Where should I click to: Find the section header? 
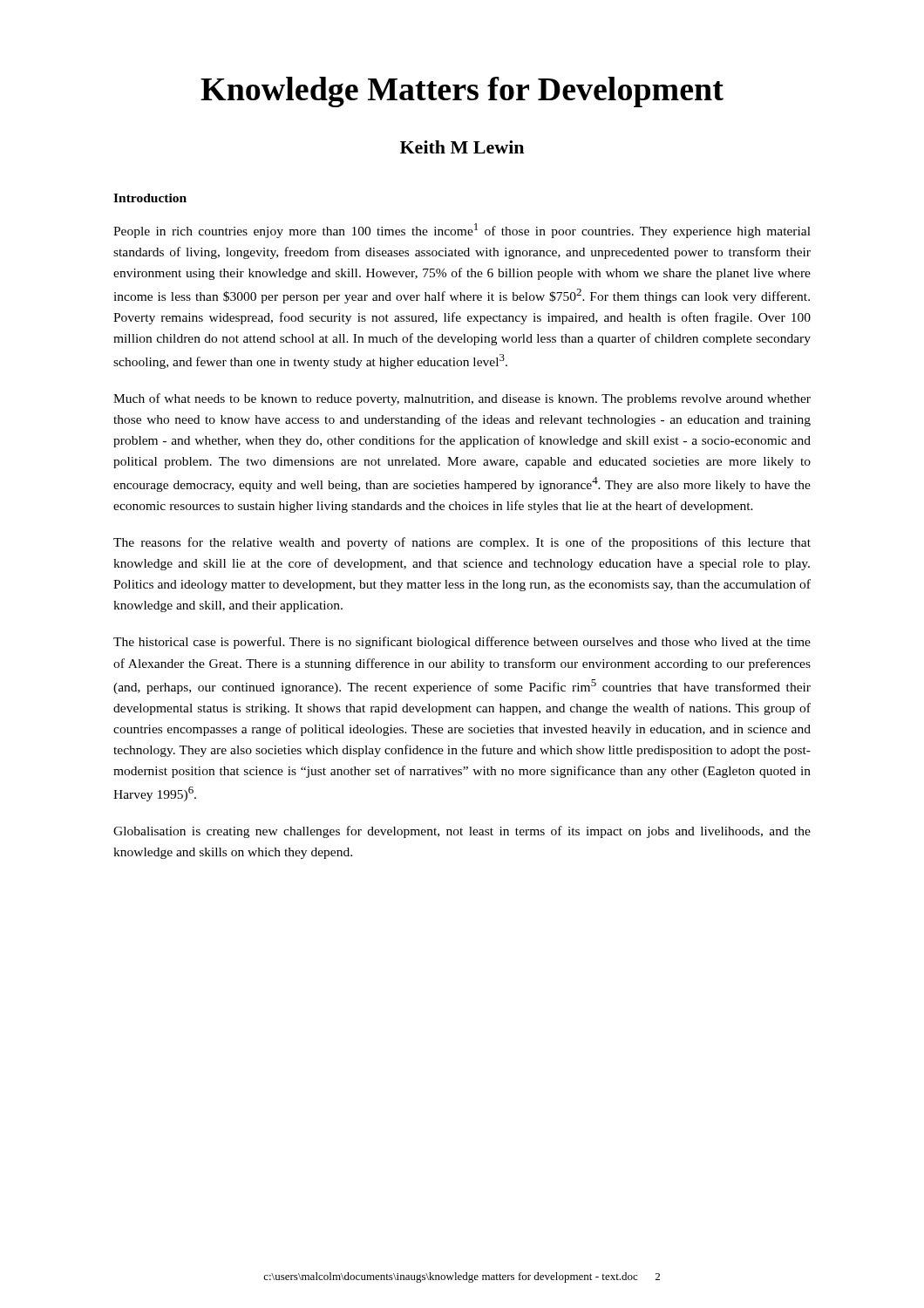pyautogui.click(x=150, y=197)
